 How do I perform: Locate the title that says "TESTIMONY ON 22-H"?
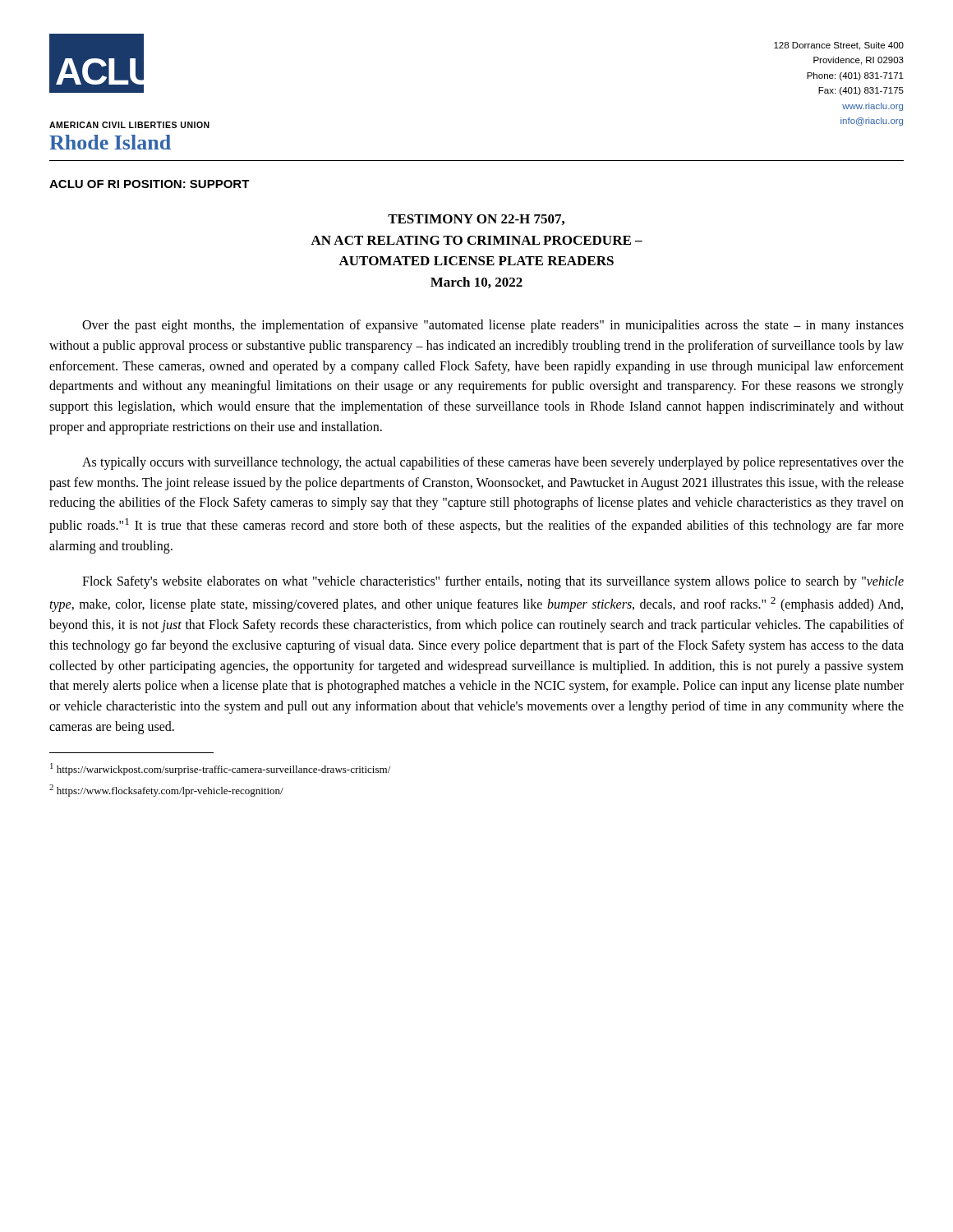pos(476,250)
